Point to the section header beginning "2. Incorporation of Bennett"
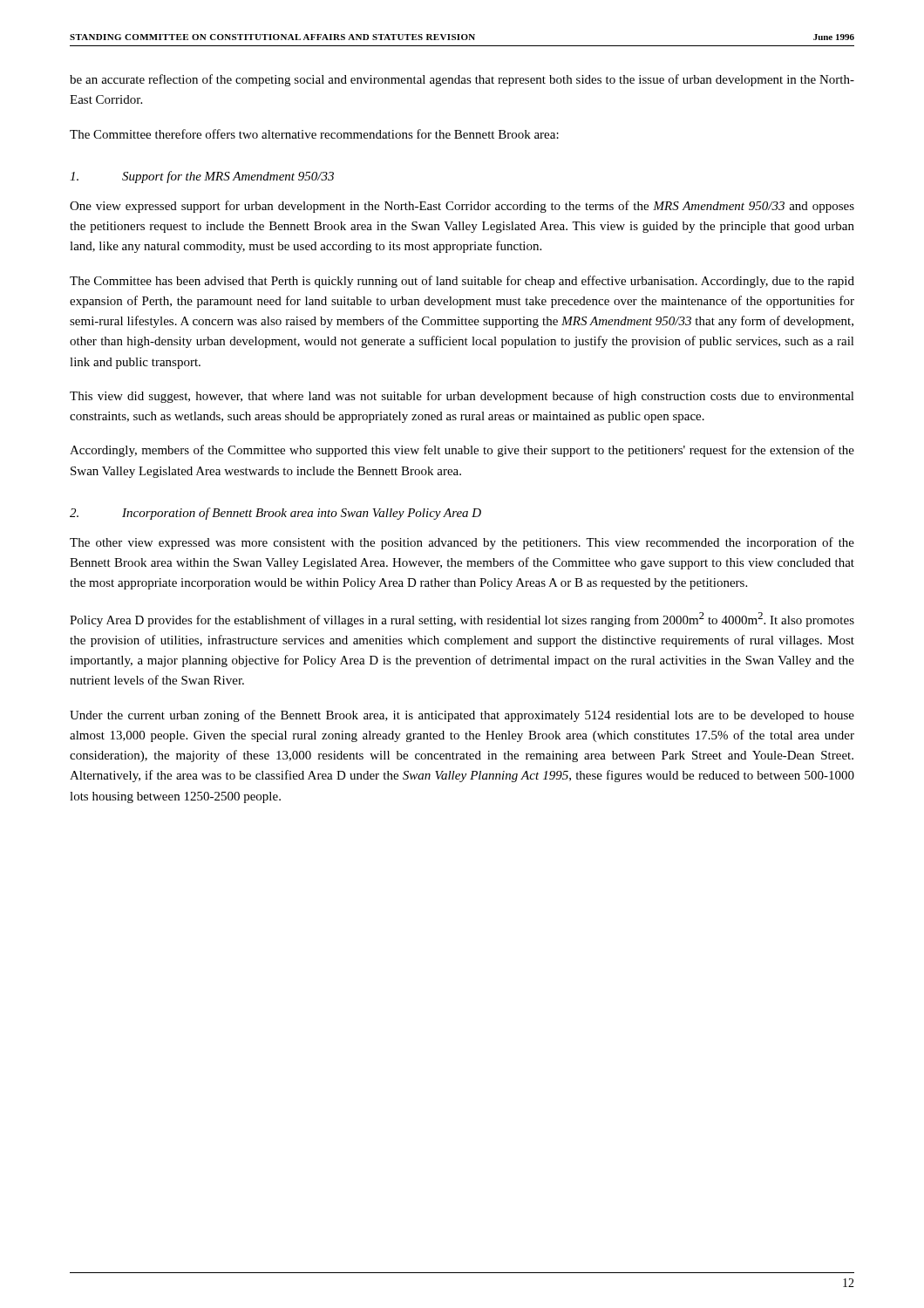Screen dimensions: 1308x924 pos(276,513)
